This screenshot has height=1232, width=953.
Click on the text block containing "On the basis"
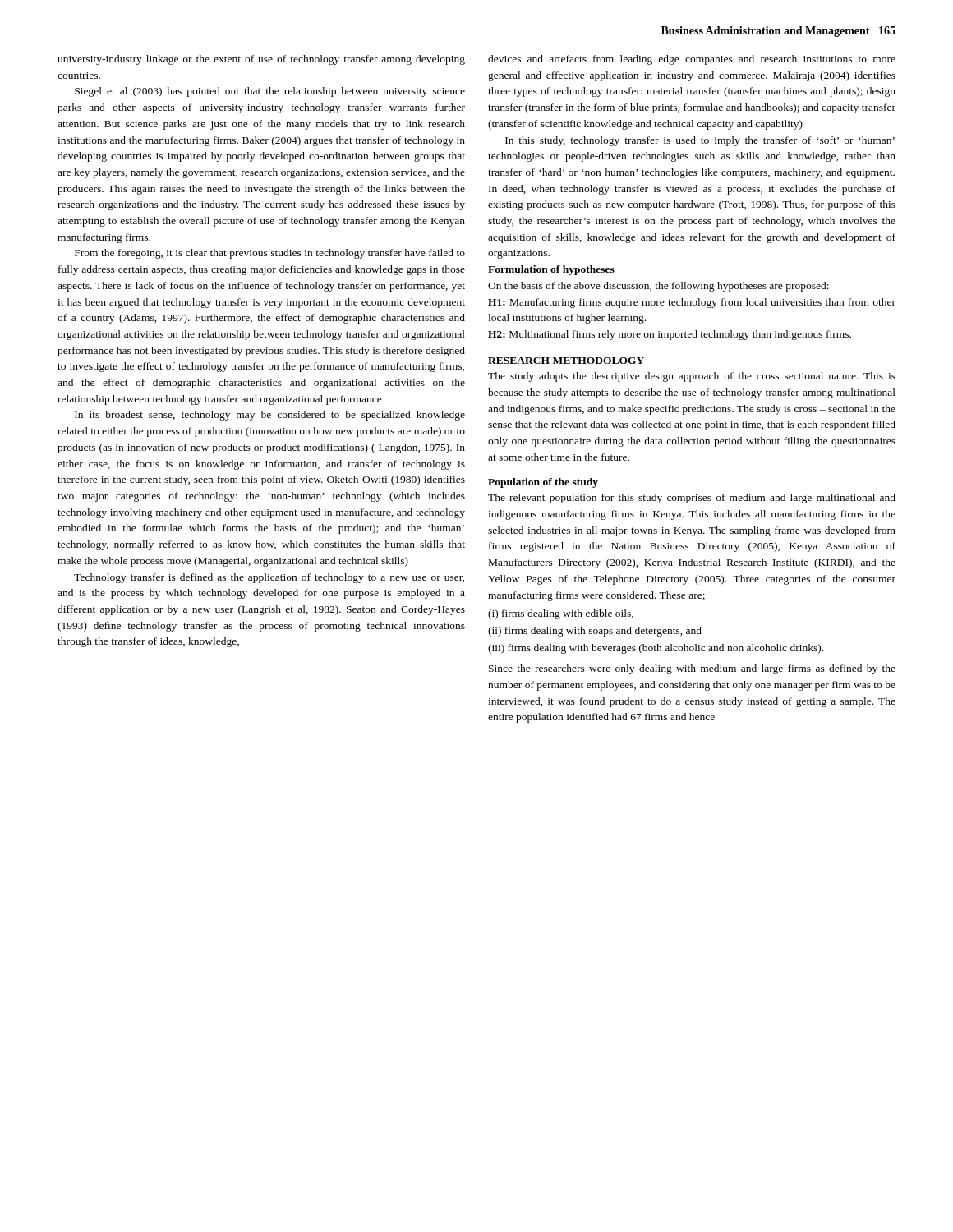click(x=659, y=285)
